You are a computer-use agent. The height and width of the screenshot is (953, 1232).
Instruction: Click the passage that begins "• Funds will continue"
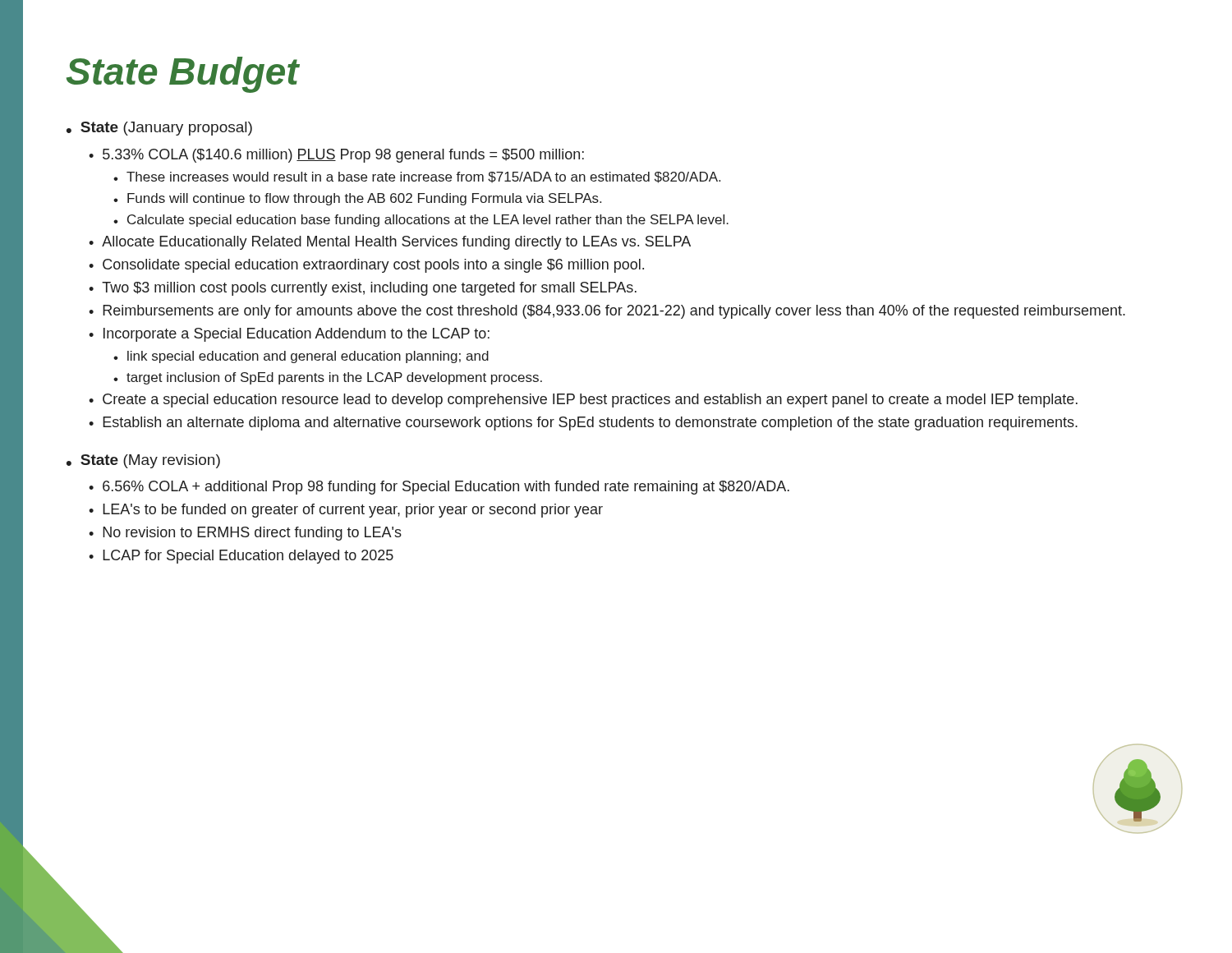(358, 199)
